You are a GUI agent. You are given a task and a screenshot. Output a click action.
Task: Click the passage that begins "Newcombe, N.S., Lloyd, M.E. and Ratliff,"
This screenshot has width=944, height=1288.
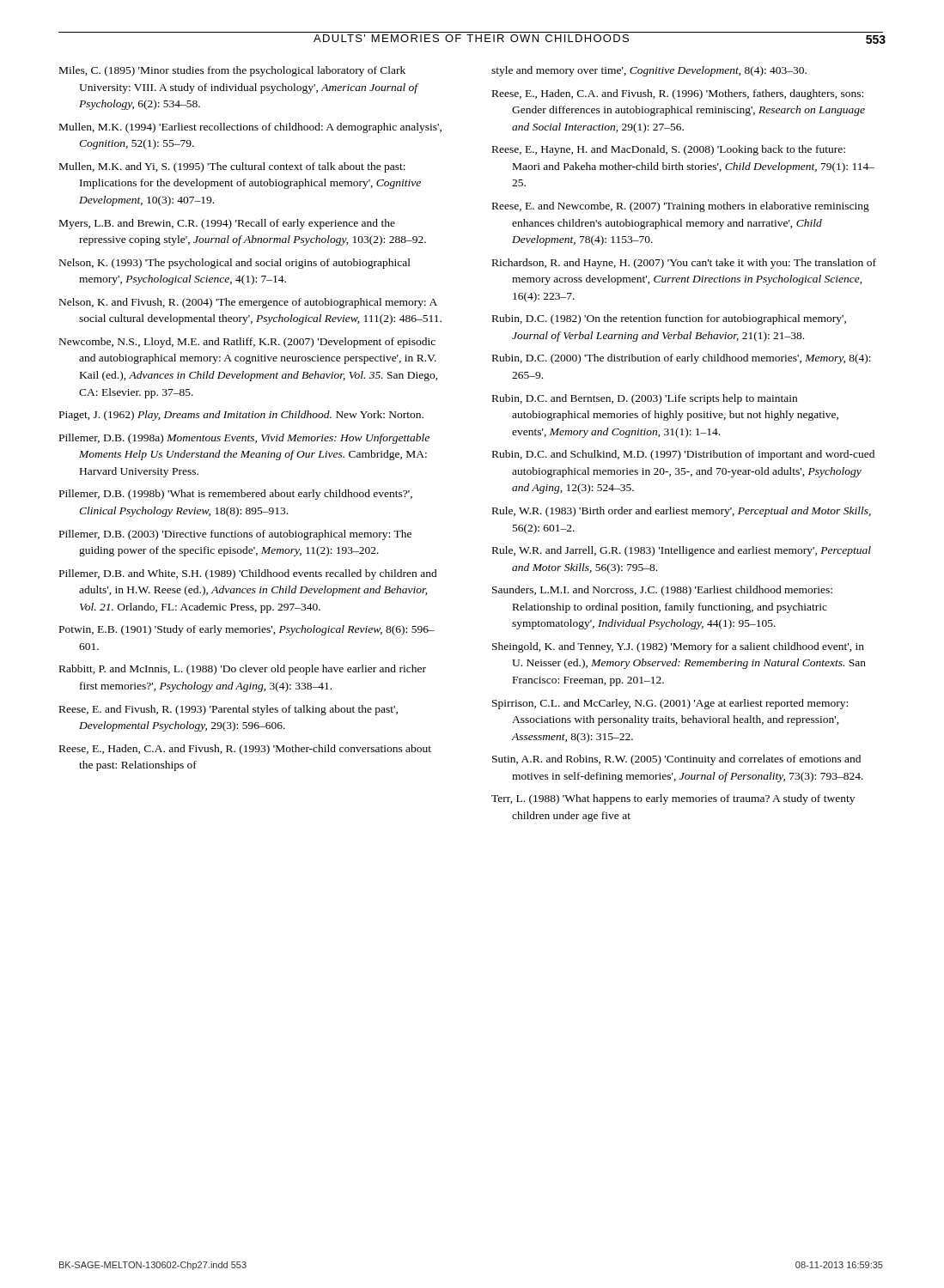point(248,366)
